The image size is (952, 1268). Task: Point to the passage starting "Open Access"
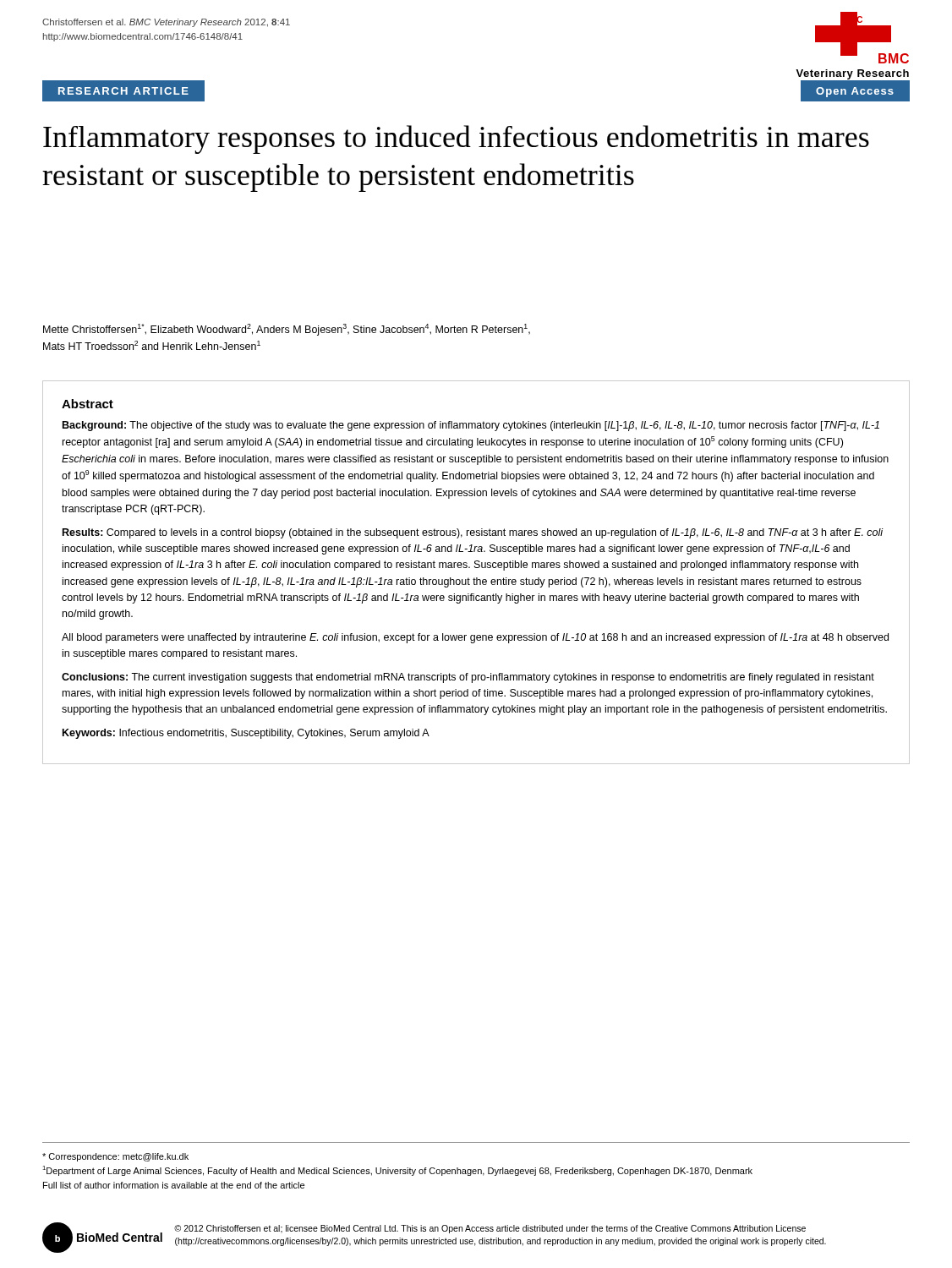pyautogui.click(x=855, y=91)
